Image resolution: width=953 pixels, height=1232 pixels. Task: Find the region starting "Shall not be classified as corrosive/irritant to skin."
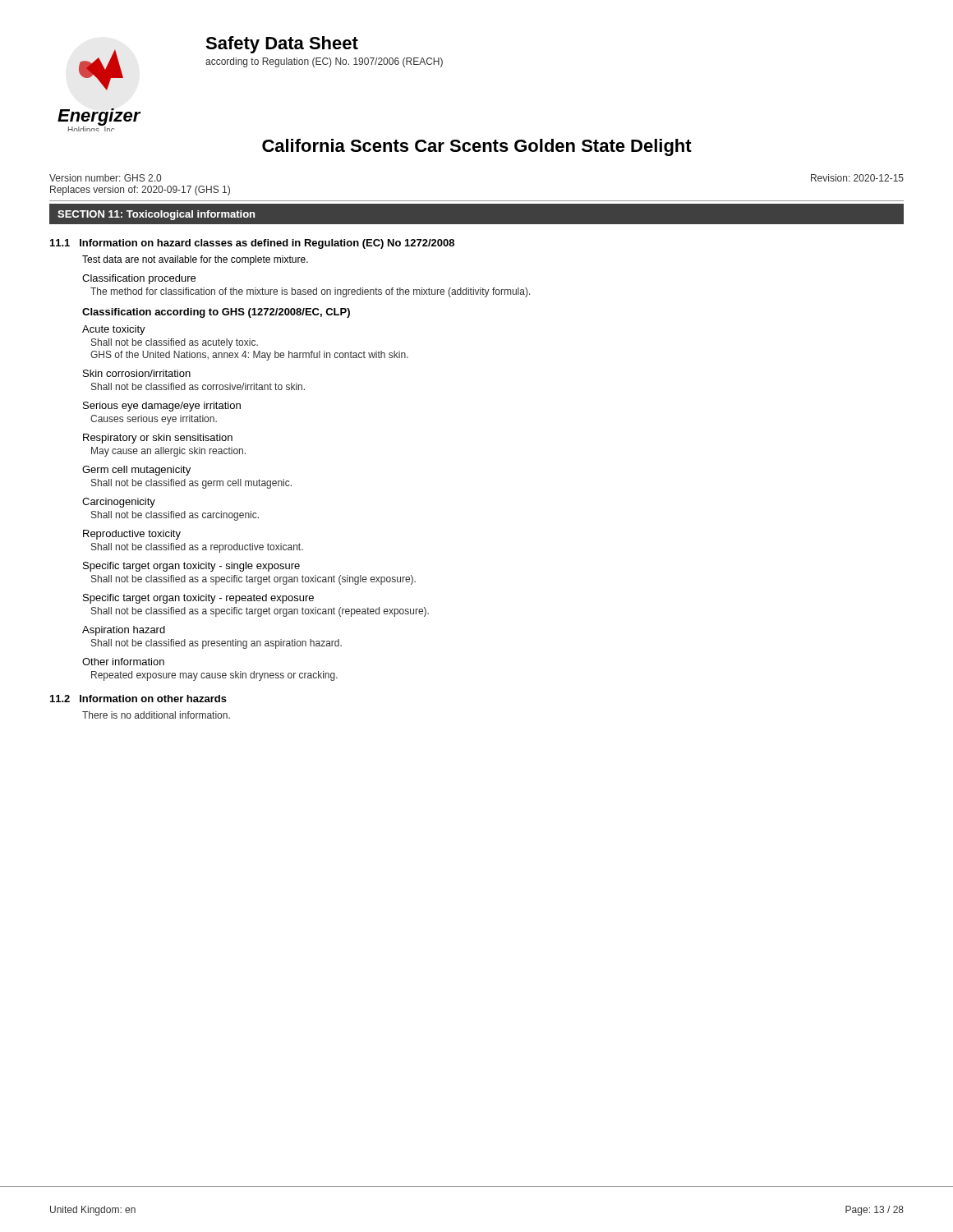(198, 387)
